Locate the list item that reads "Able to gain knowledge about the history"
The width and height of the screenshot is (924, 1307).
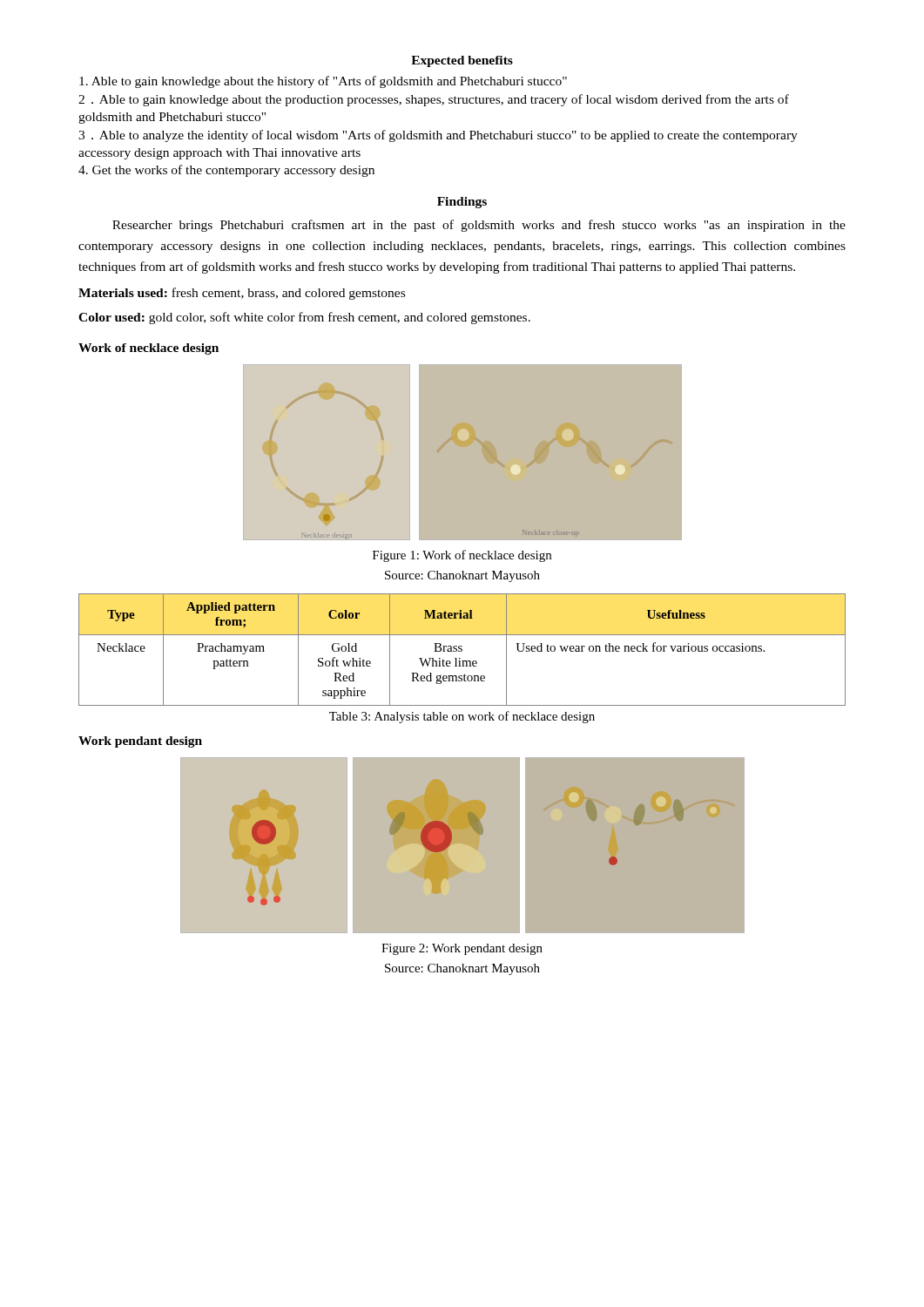323,81
